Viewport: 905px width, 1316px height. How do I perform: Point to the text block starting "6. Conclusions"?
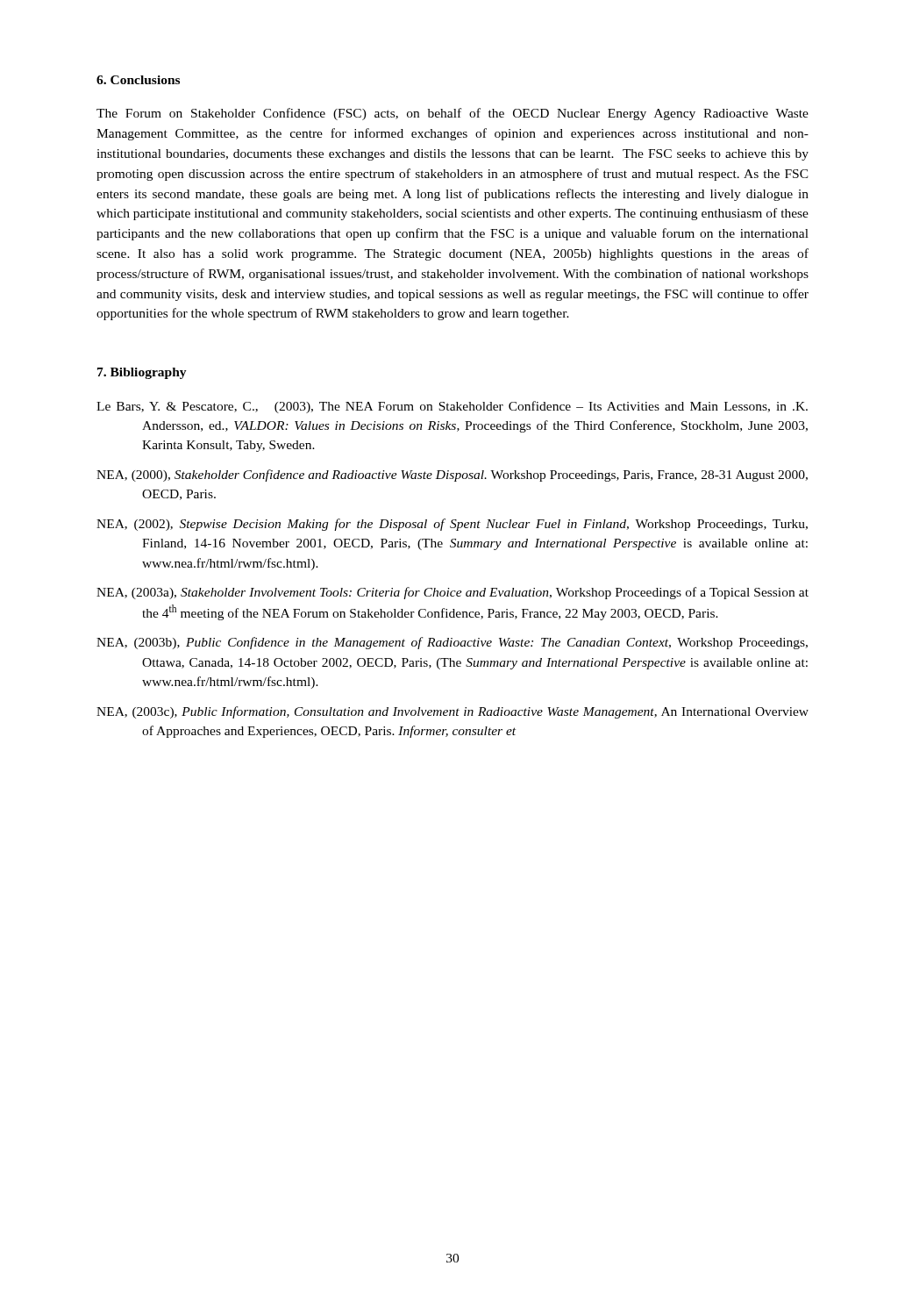click(x=138, y=79)
